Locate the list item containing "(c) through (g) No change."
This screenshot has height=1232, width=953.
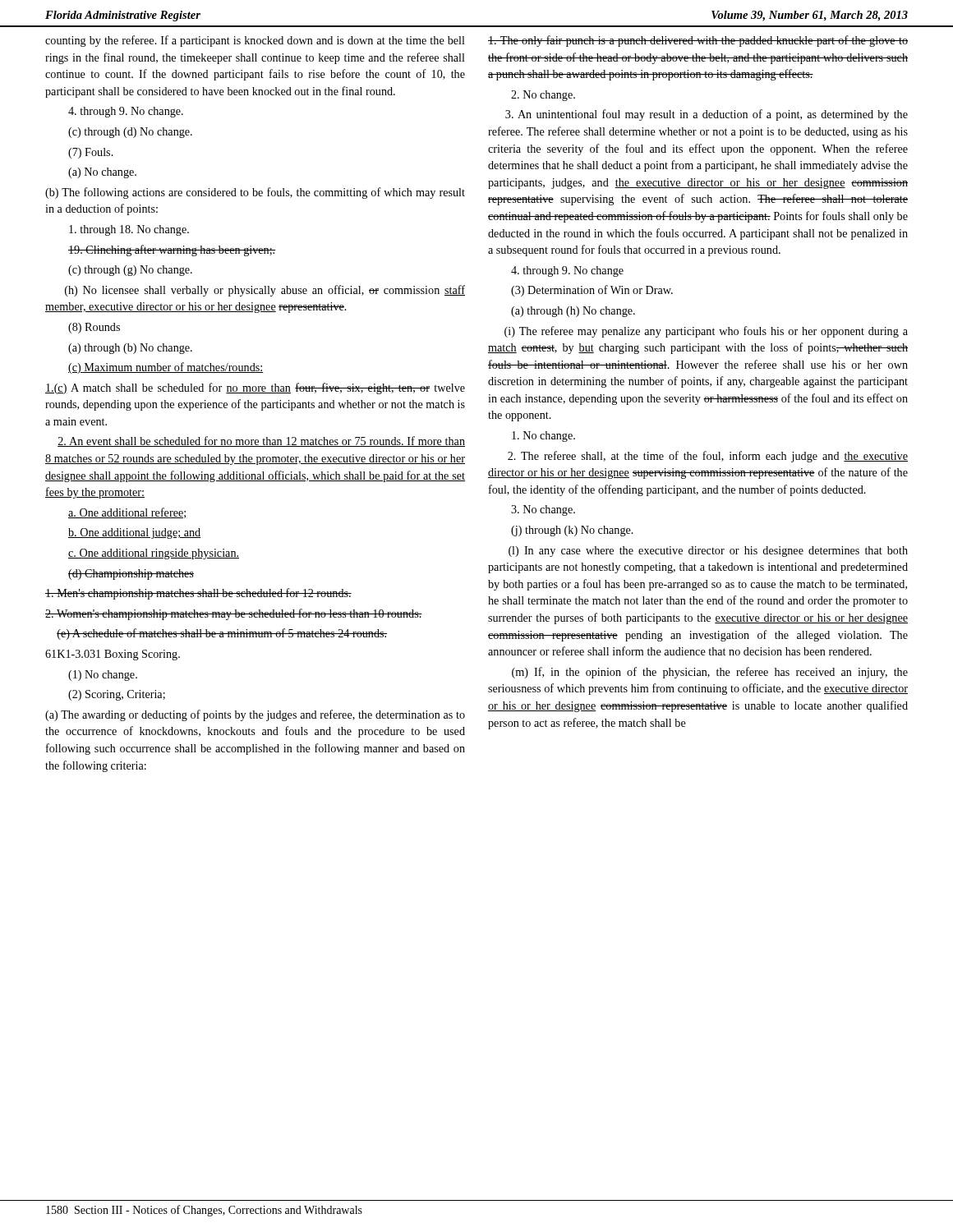(x=130, y=271)
